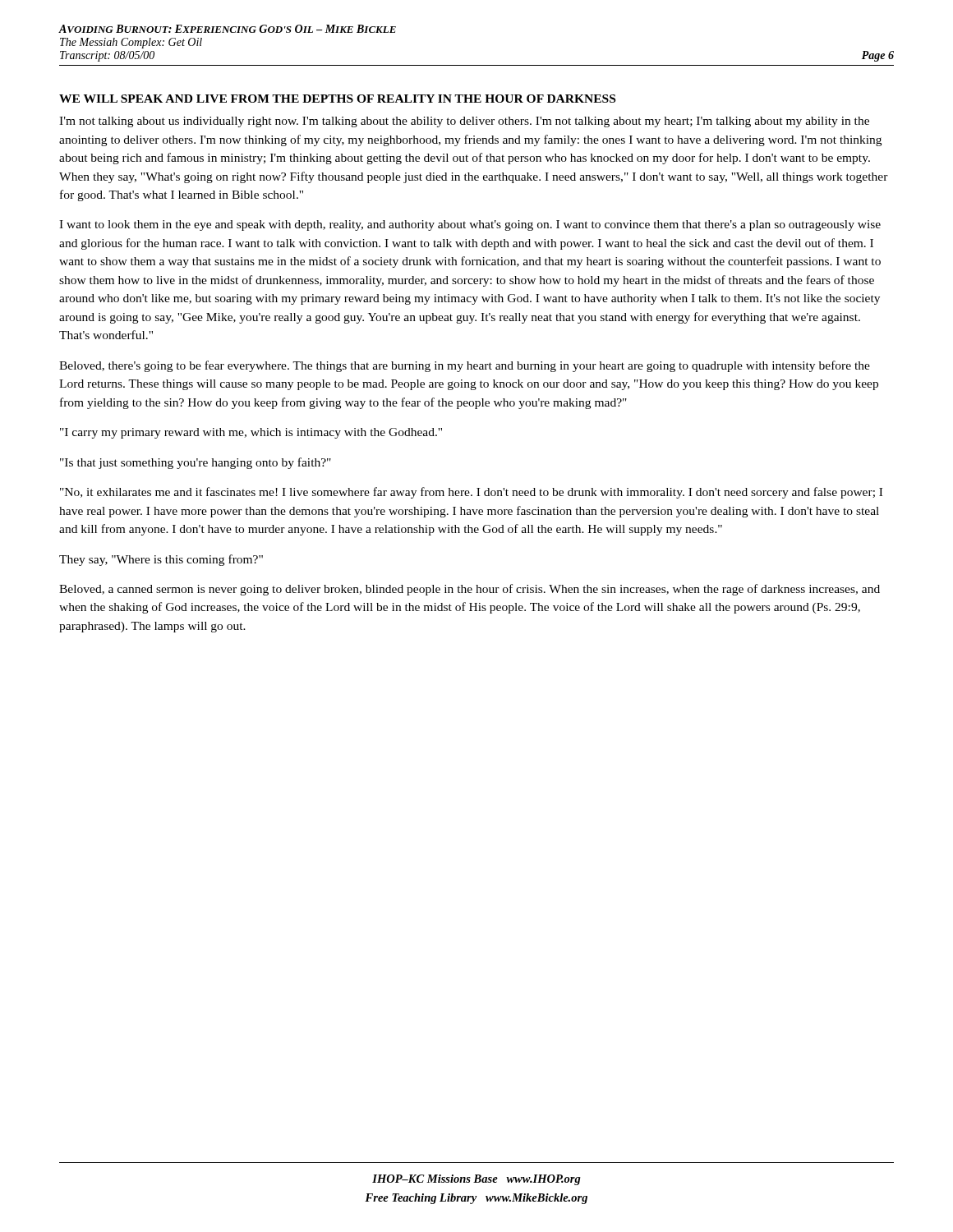Select the block starting "I'm not talking about us individually"

click(x=473, y=157)
